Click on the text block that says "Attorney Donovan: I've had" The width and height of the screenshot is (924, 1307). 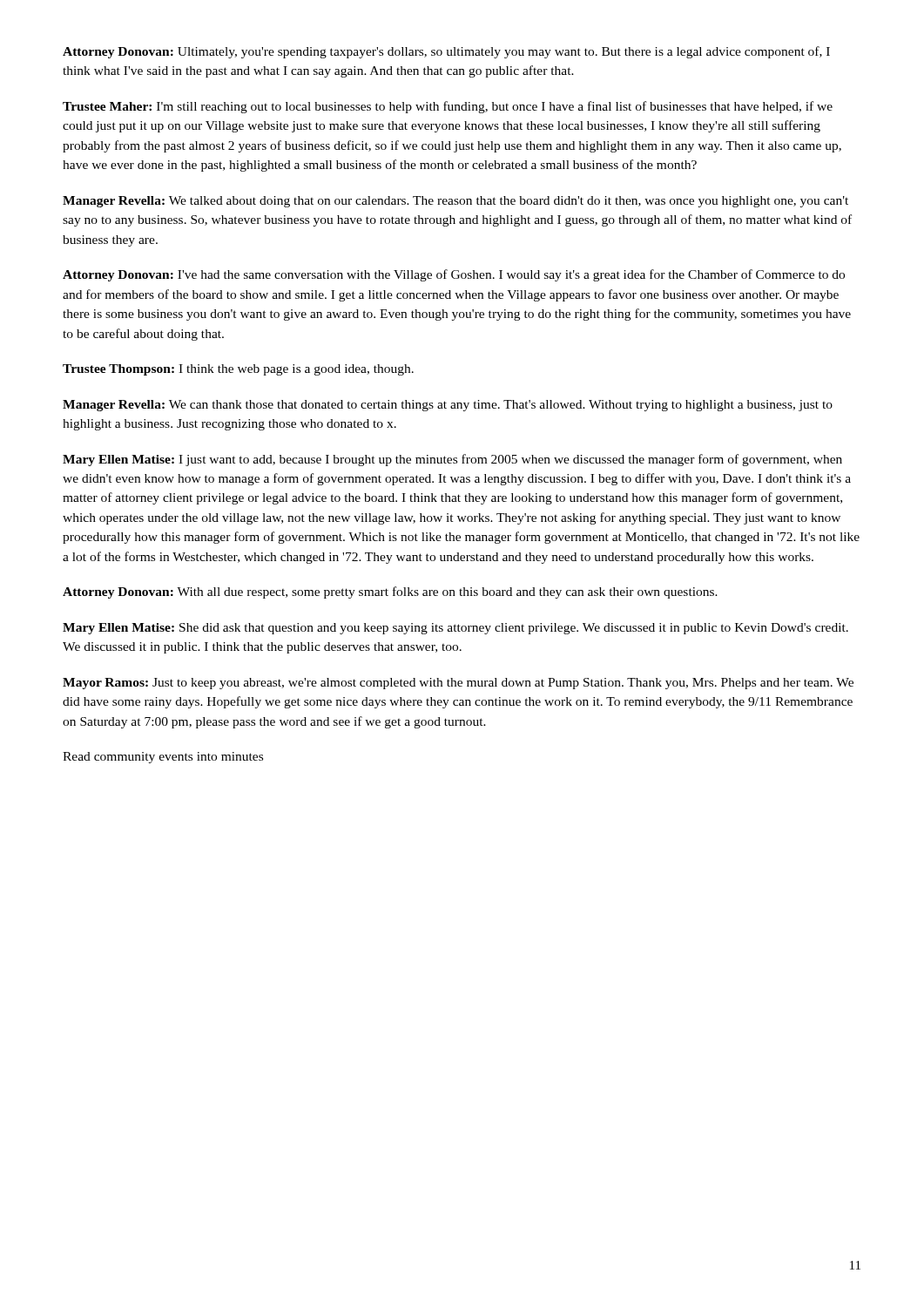[457, 304]
